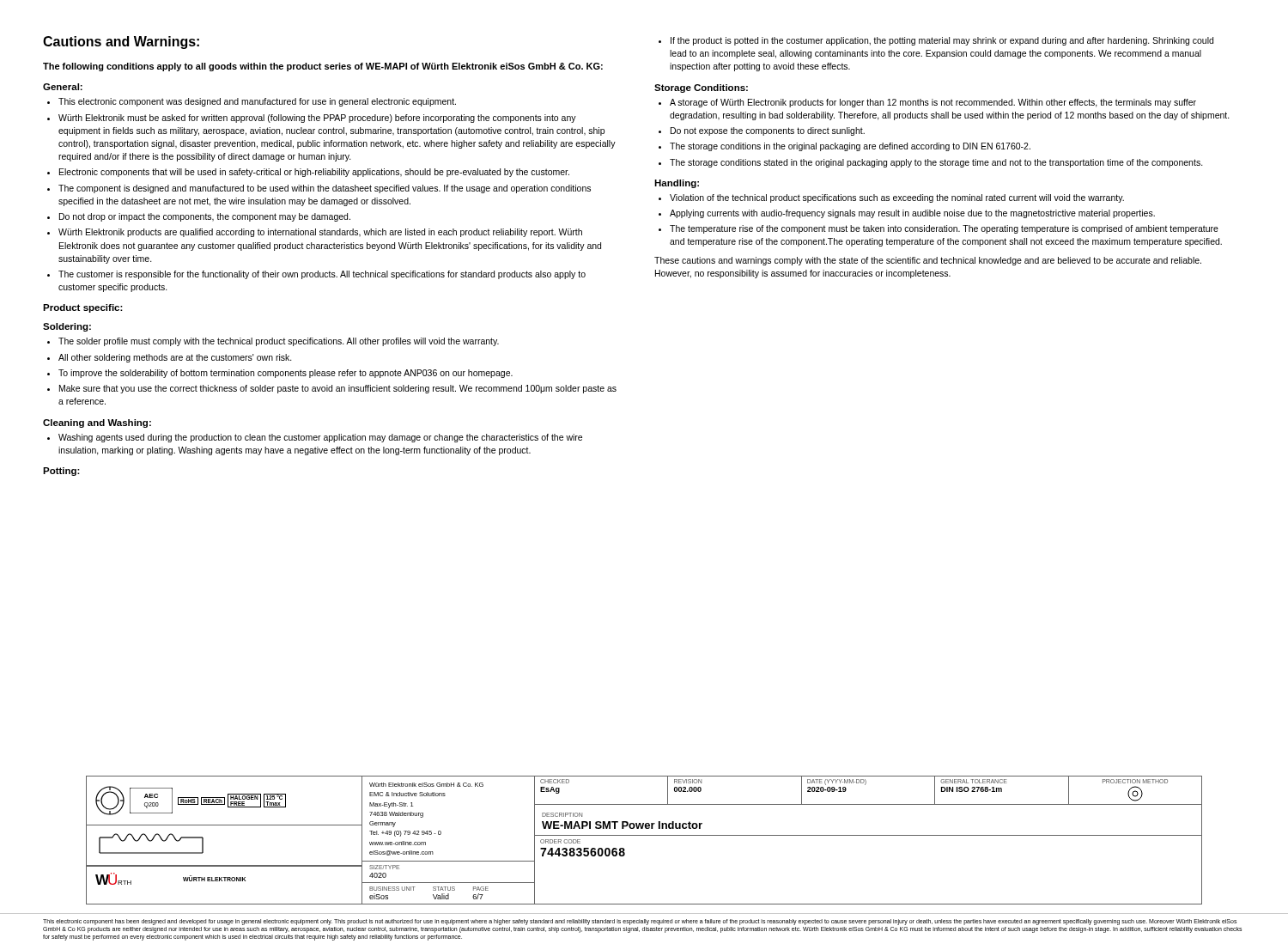Viewport: 1288px width, 944px height.
Task: Select the passage starting "The solder profile must comply with"
Action: pos(279,341)
